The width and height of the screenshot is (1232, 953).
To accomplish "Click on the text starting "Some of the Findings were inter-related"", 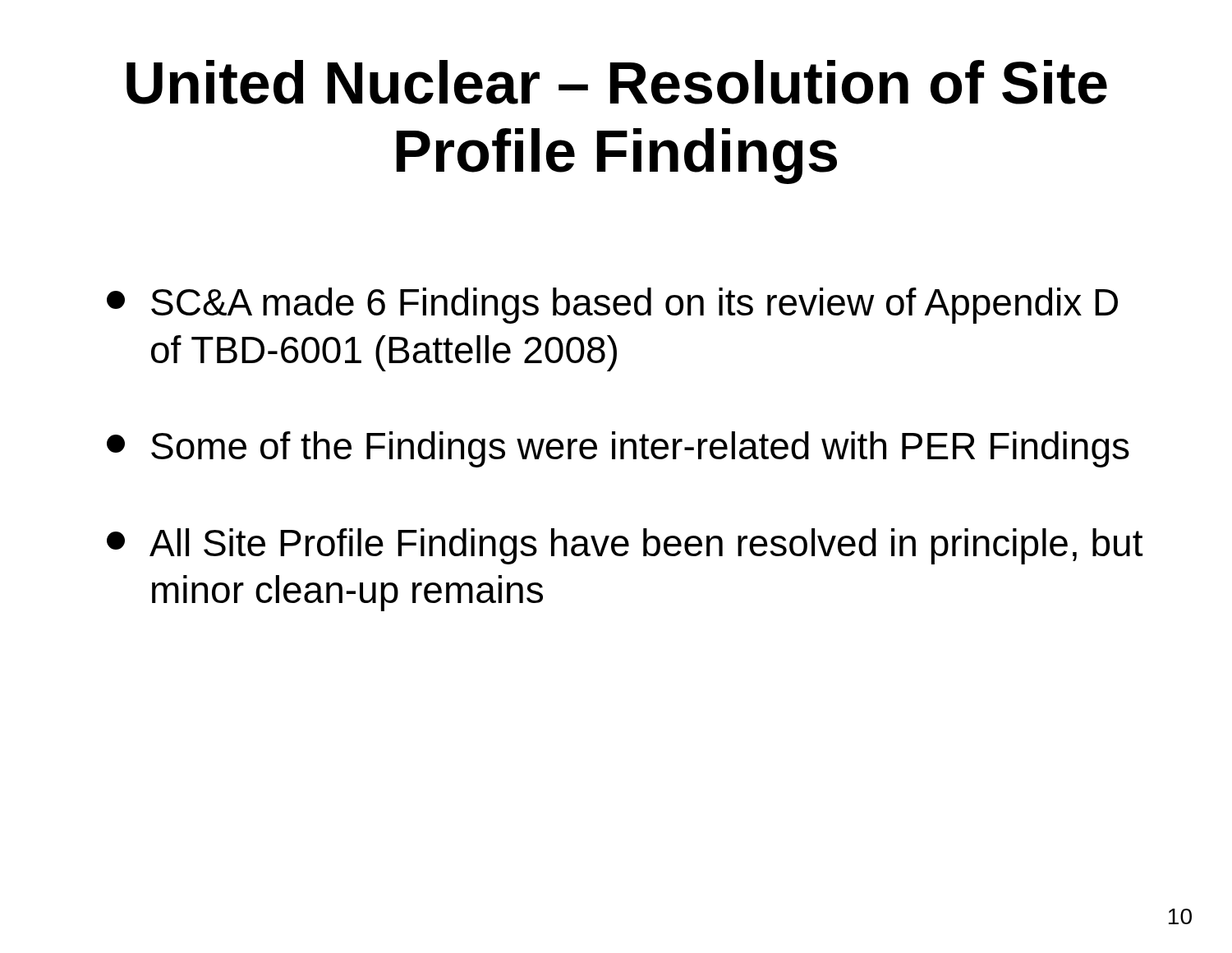I will (x=618, y=447).
